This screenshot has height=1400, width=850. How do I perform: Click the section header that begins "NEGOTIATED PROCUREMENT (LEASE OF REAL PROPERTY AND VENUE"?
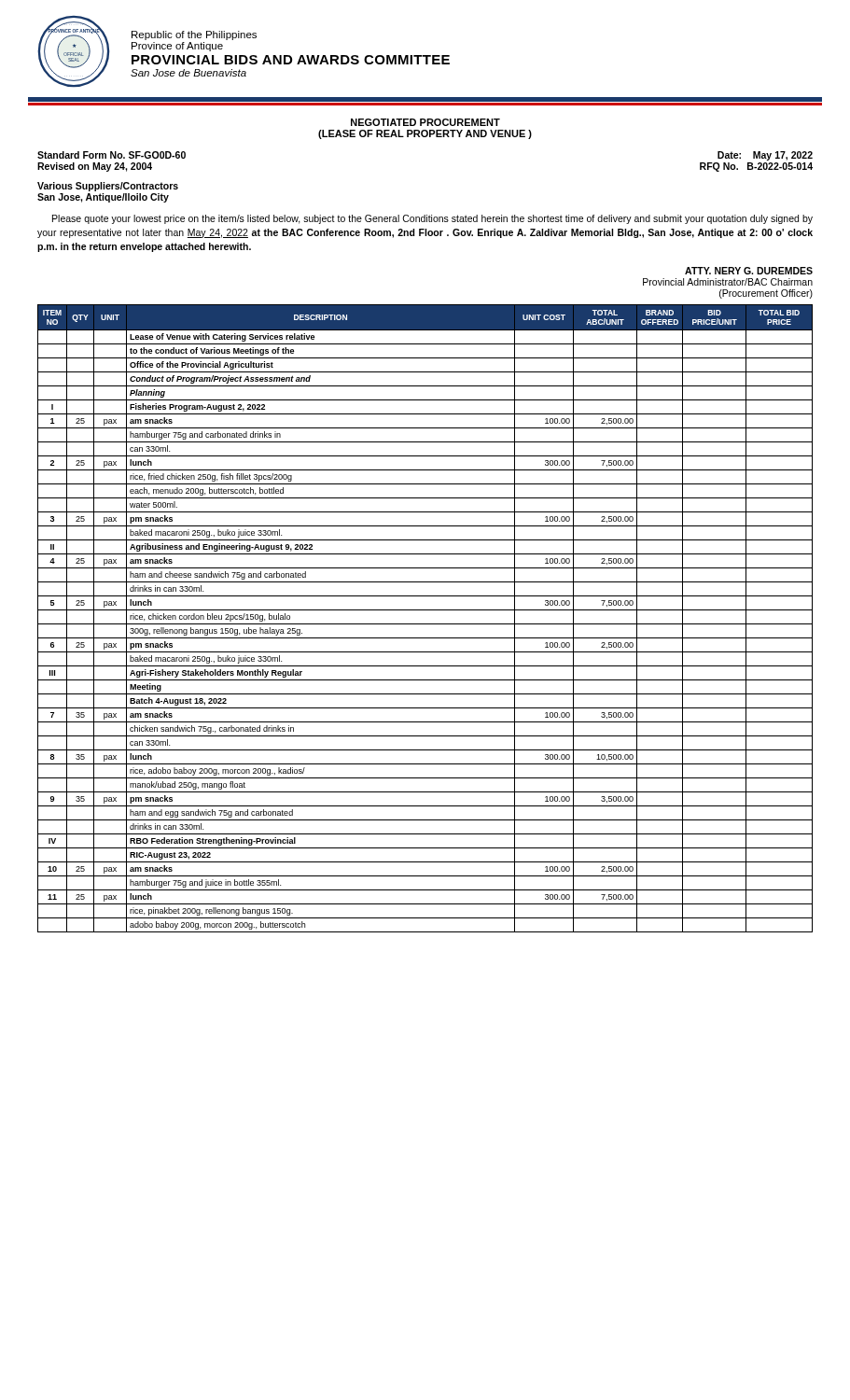[425, 127]
